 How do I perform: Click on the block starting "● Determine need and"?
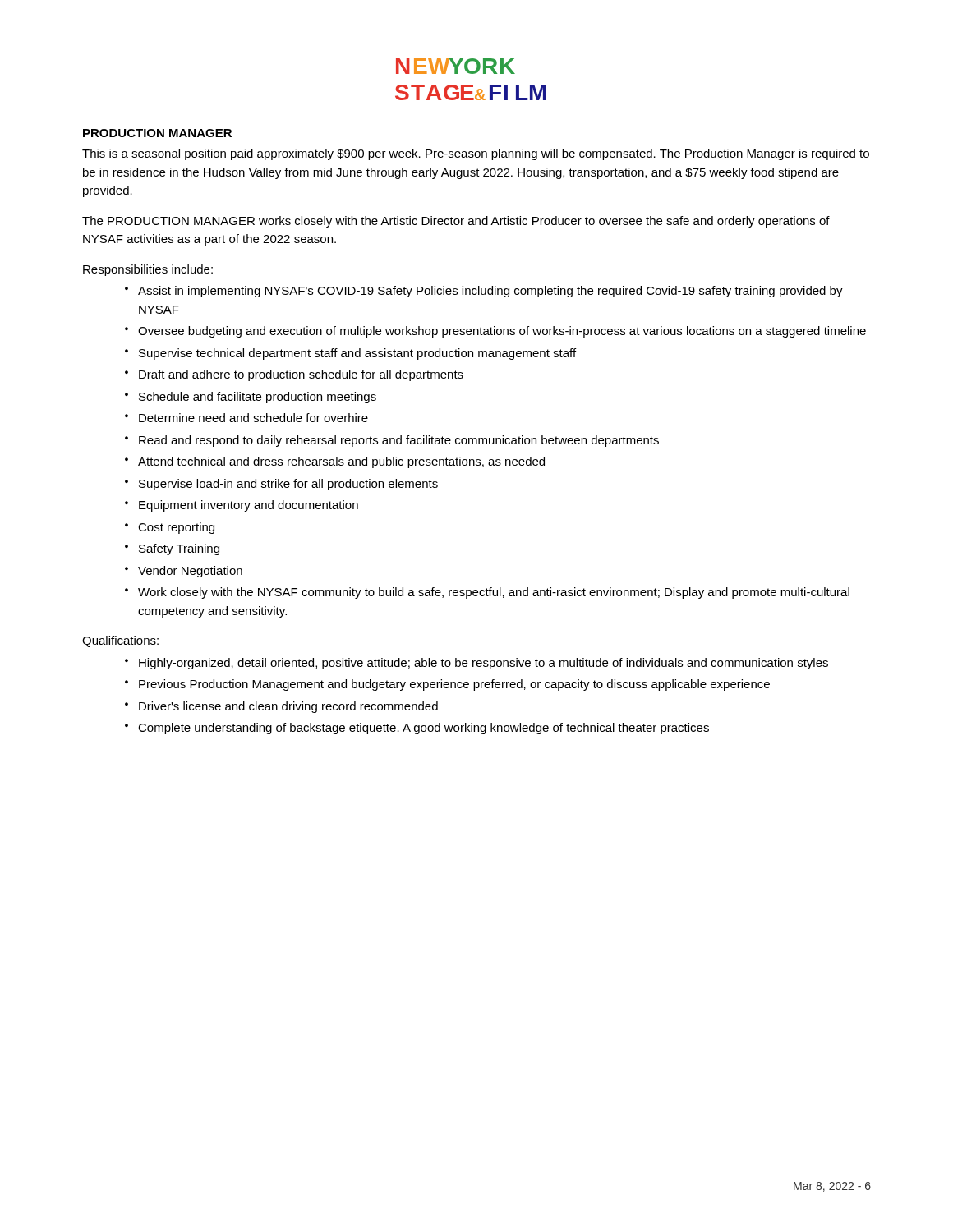tap(246, 418)
